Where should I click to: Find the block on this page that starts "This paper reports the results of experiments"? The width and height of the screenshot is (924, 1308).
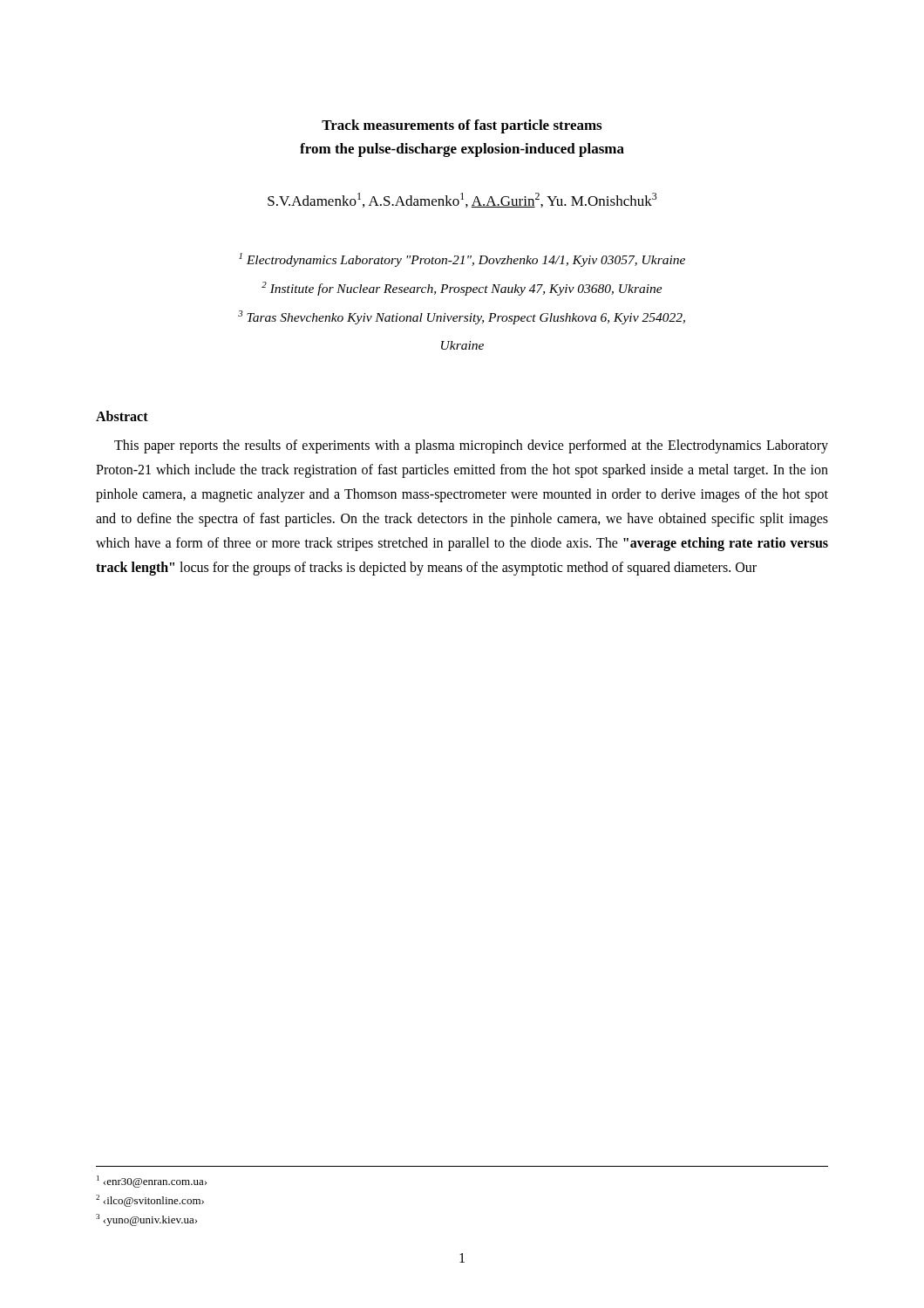click(462, 506)
